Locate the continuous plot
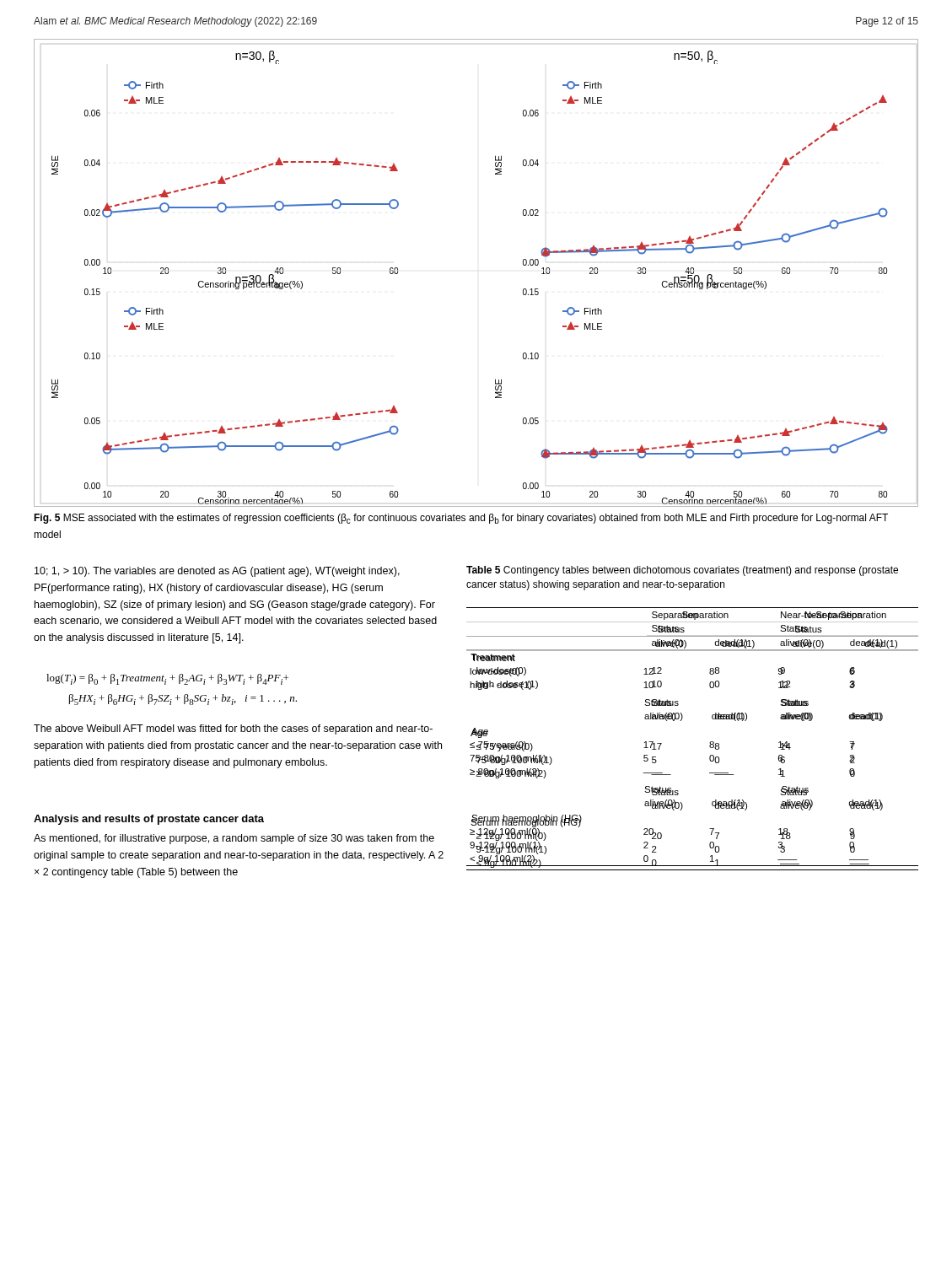The width and height of the screenshot is (952, 1265). 476,273
